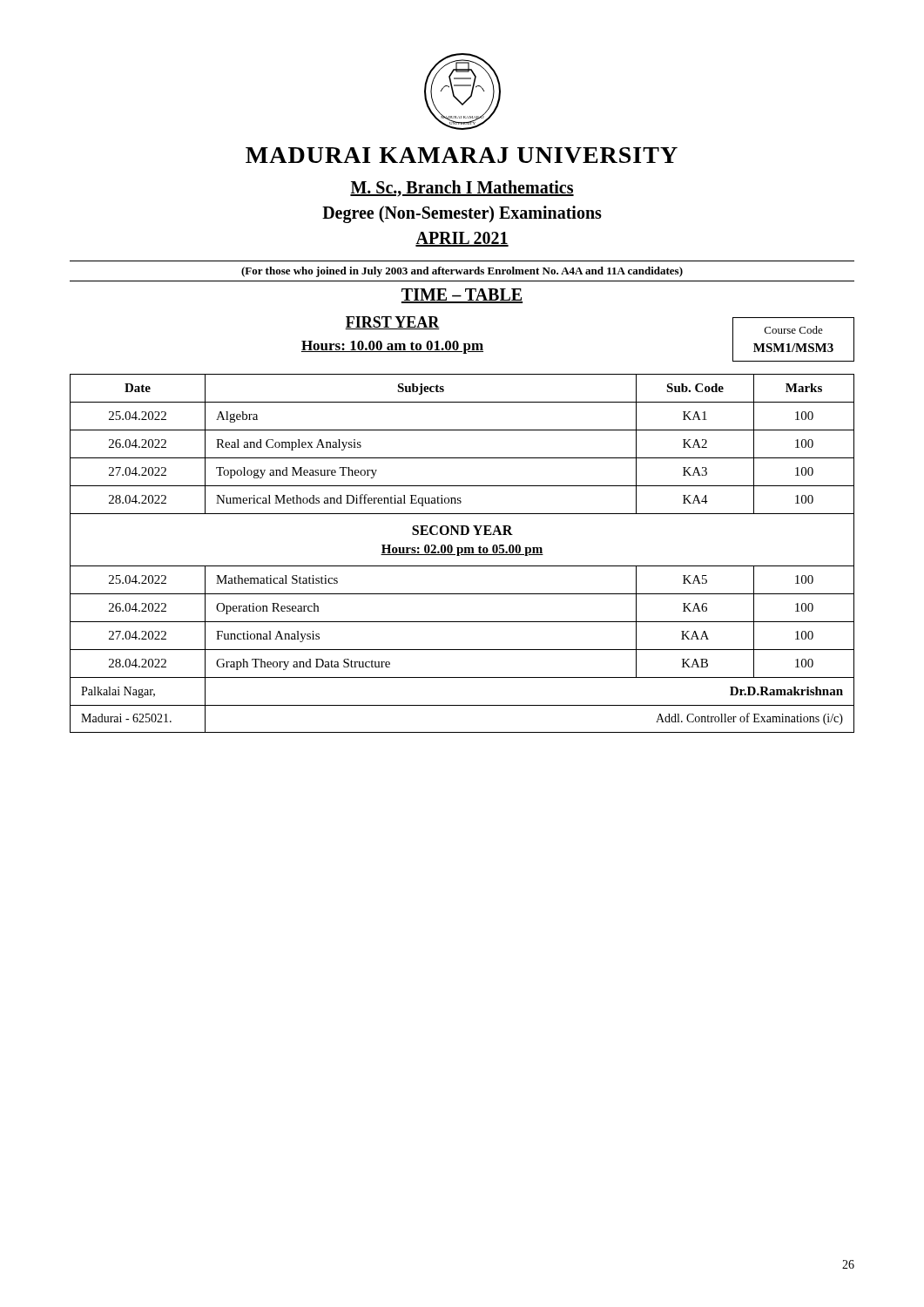924x1307 pixels.
Task: Click on the text block starting "APRIL 2021"
Action: pyautogui.click(x=462, y=238)
